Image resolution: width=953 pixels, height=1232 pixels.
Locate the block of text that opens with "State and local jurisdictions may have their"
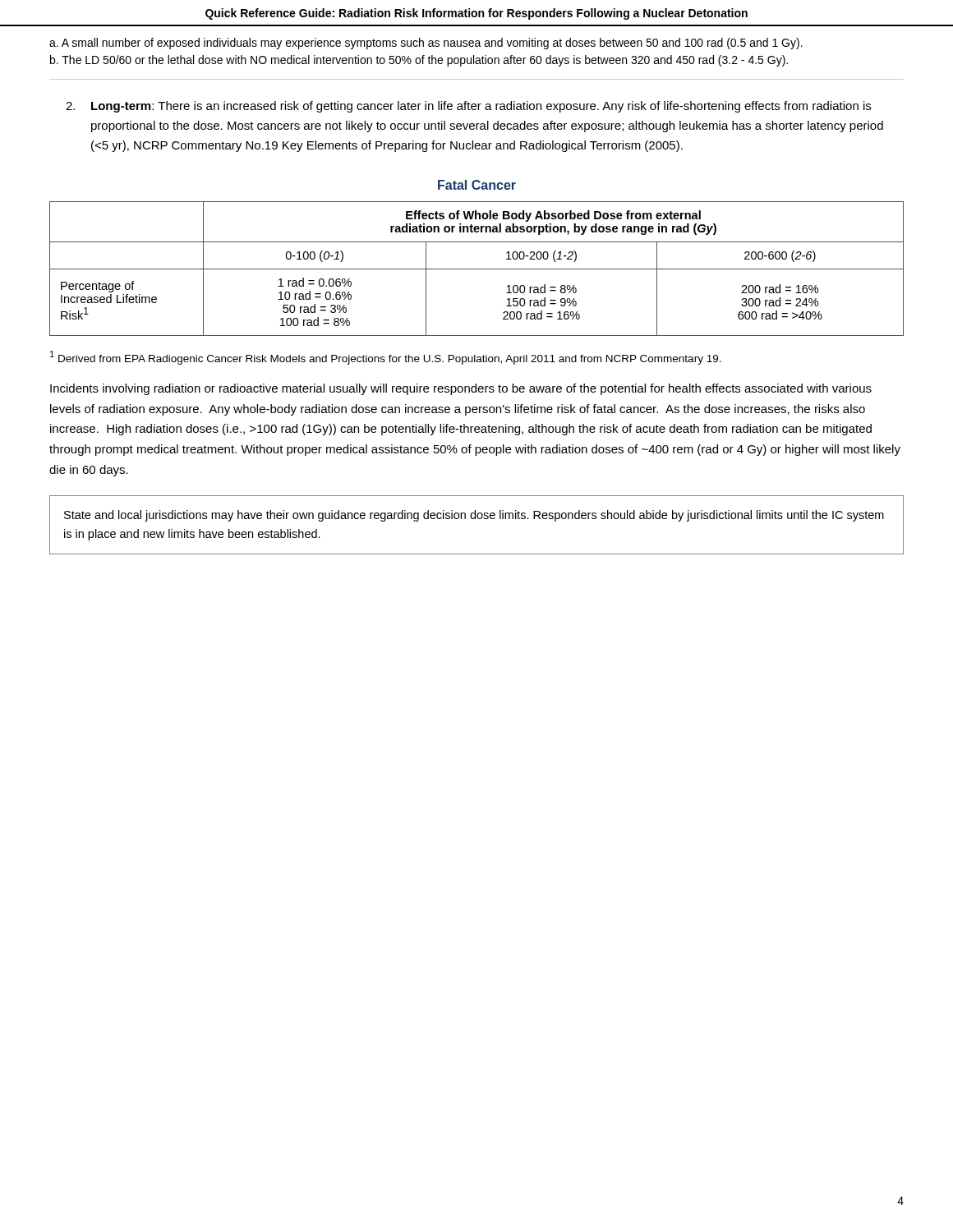pyautogui.click(x=474, y=524)
